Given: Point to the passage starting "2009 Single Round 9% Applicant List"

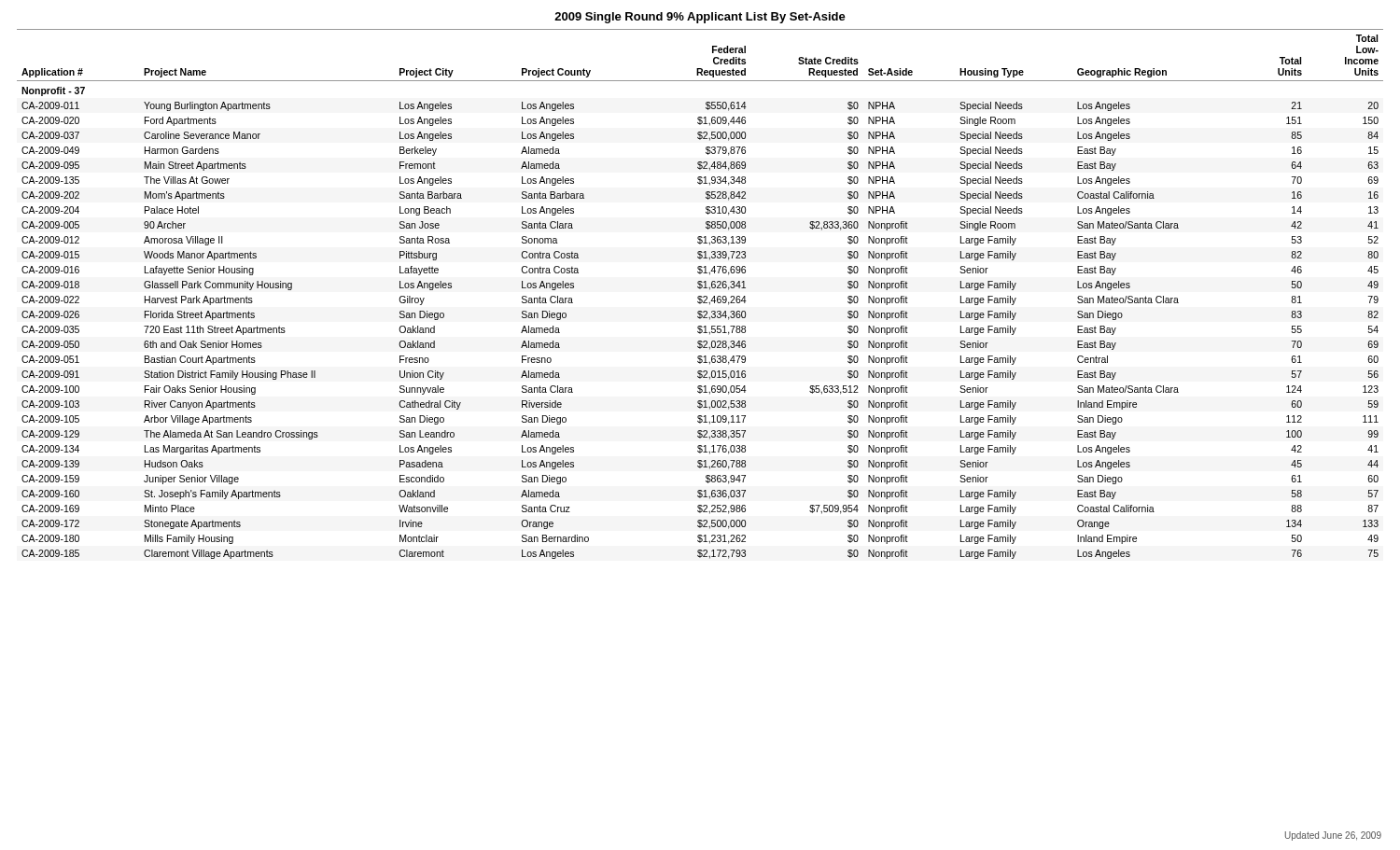Looking at the screenshot, I should coord(700,16).
